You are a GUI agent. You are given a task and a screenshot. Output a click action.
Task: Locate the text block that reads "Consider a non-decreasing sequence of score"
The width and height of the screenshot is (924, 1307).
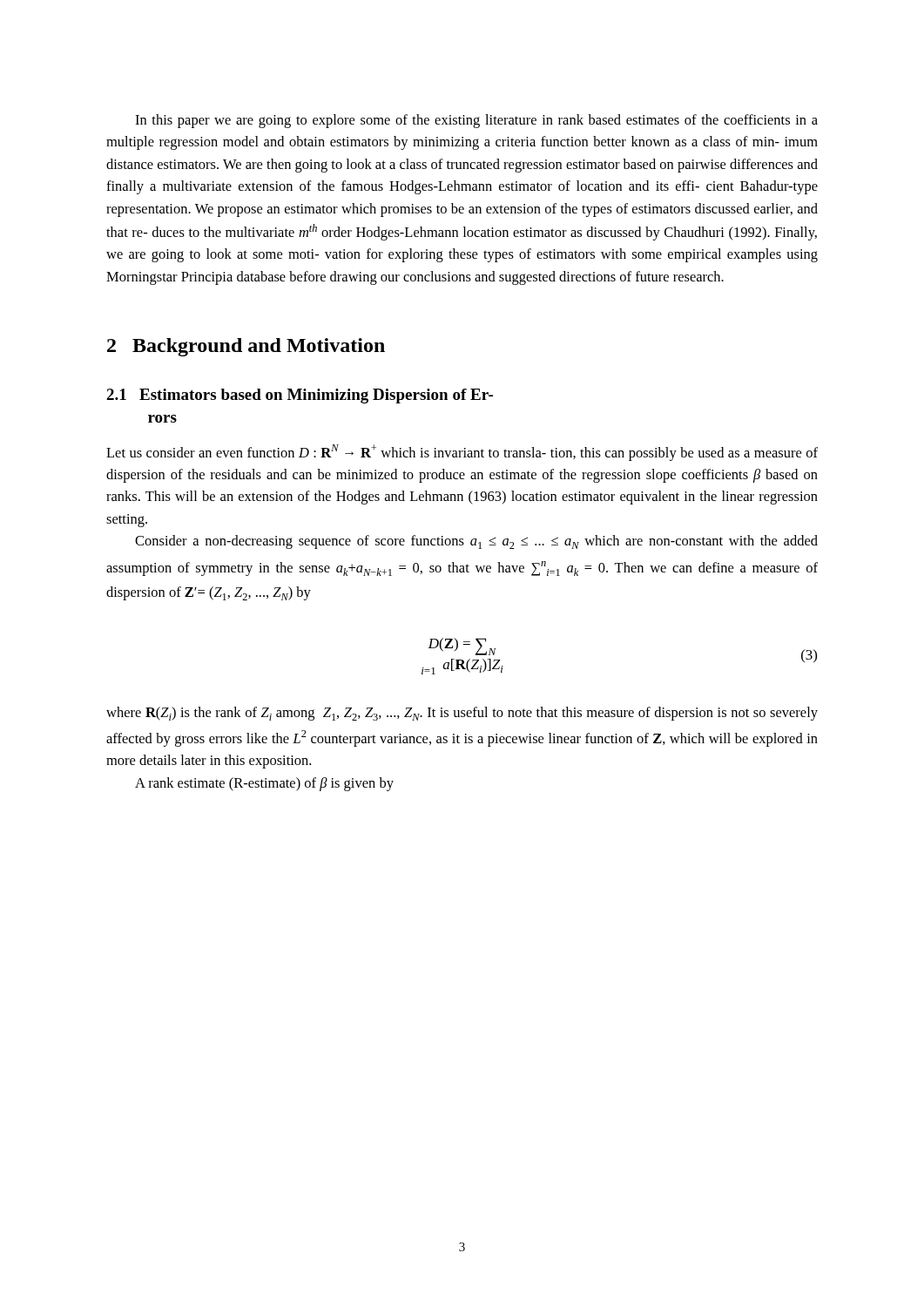462,568
